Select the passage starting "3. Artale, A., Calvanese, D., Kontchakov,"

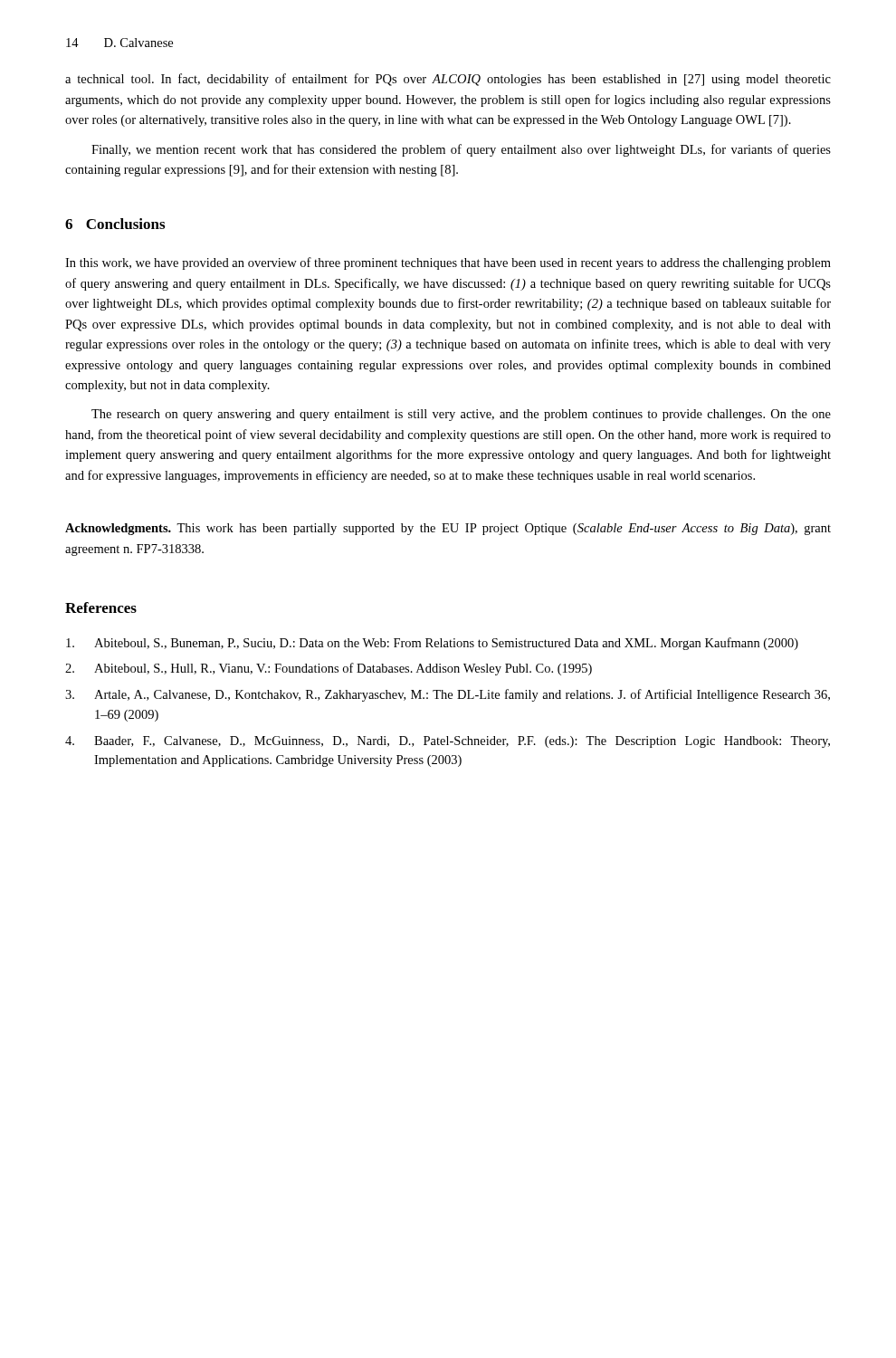point(448,705)
